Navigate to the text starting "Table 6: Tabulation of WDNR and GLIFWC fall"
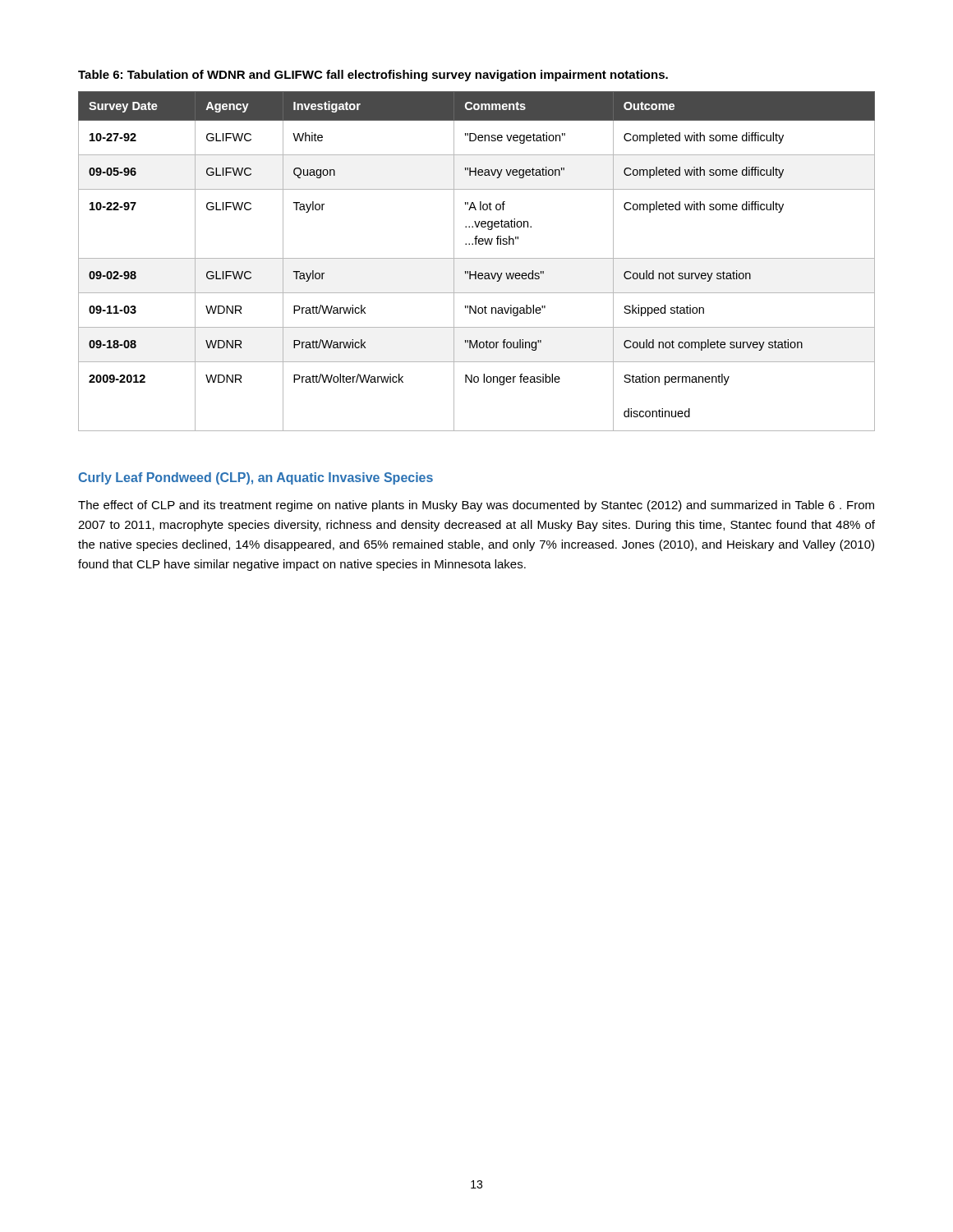Screen dimensions: 1232x953 [373, 74]
